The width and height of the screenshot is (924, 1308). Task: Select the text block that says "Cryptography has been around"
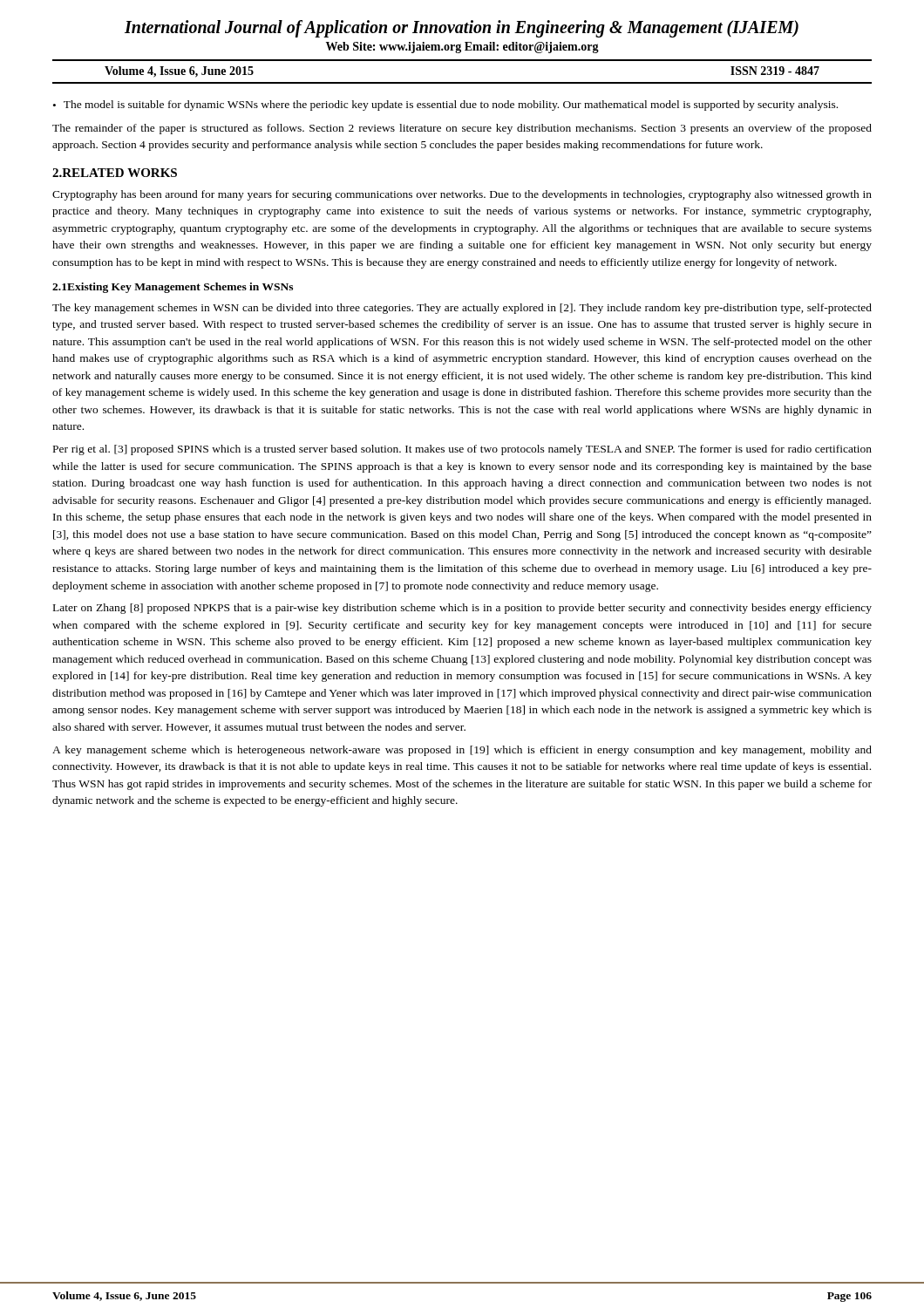(x=462, y=228)
